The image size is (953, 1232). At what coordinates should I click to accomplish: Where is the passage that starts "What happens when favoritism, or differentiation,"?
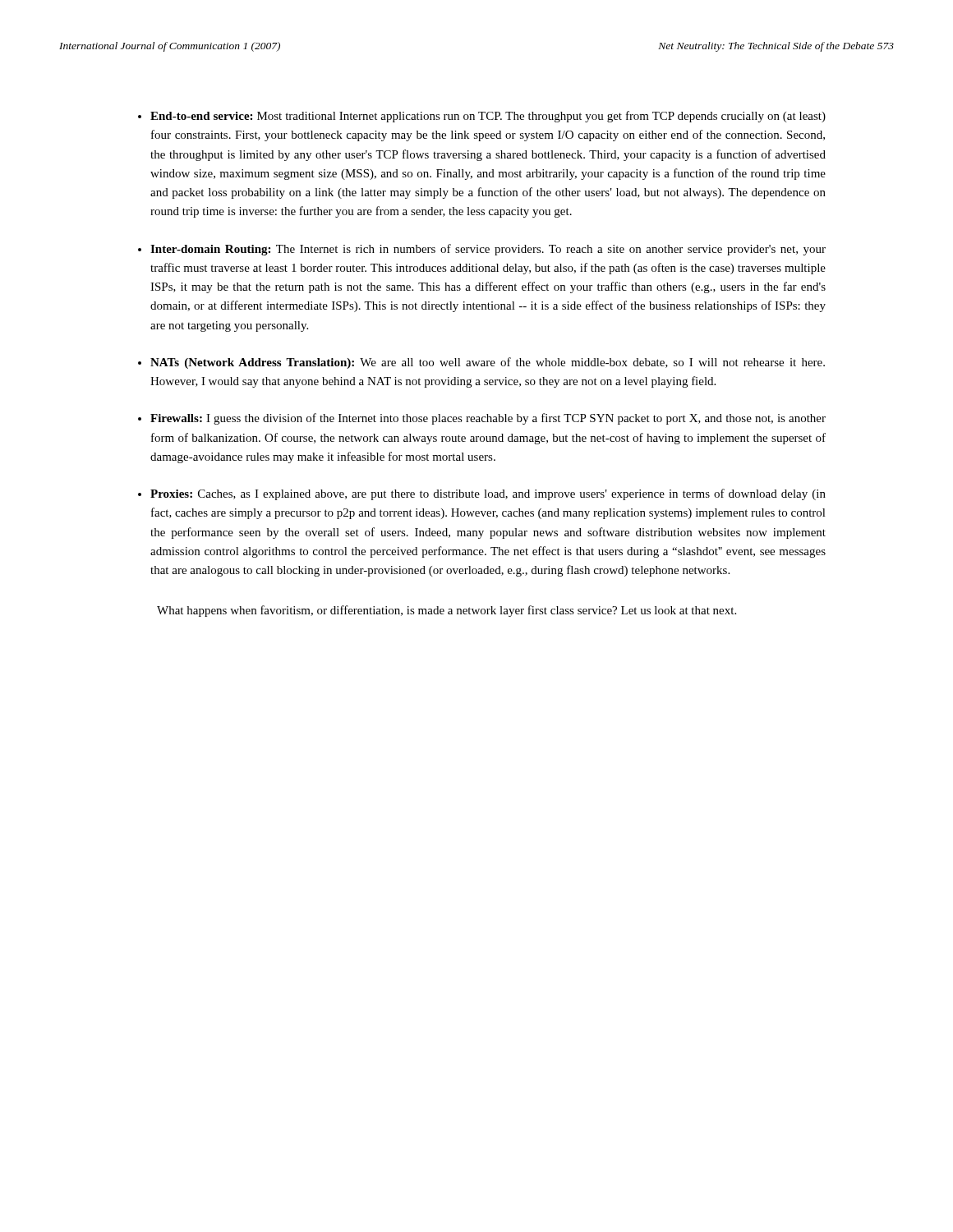(x=447, y=610)
